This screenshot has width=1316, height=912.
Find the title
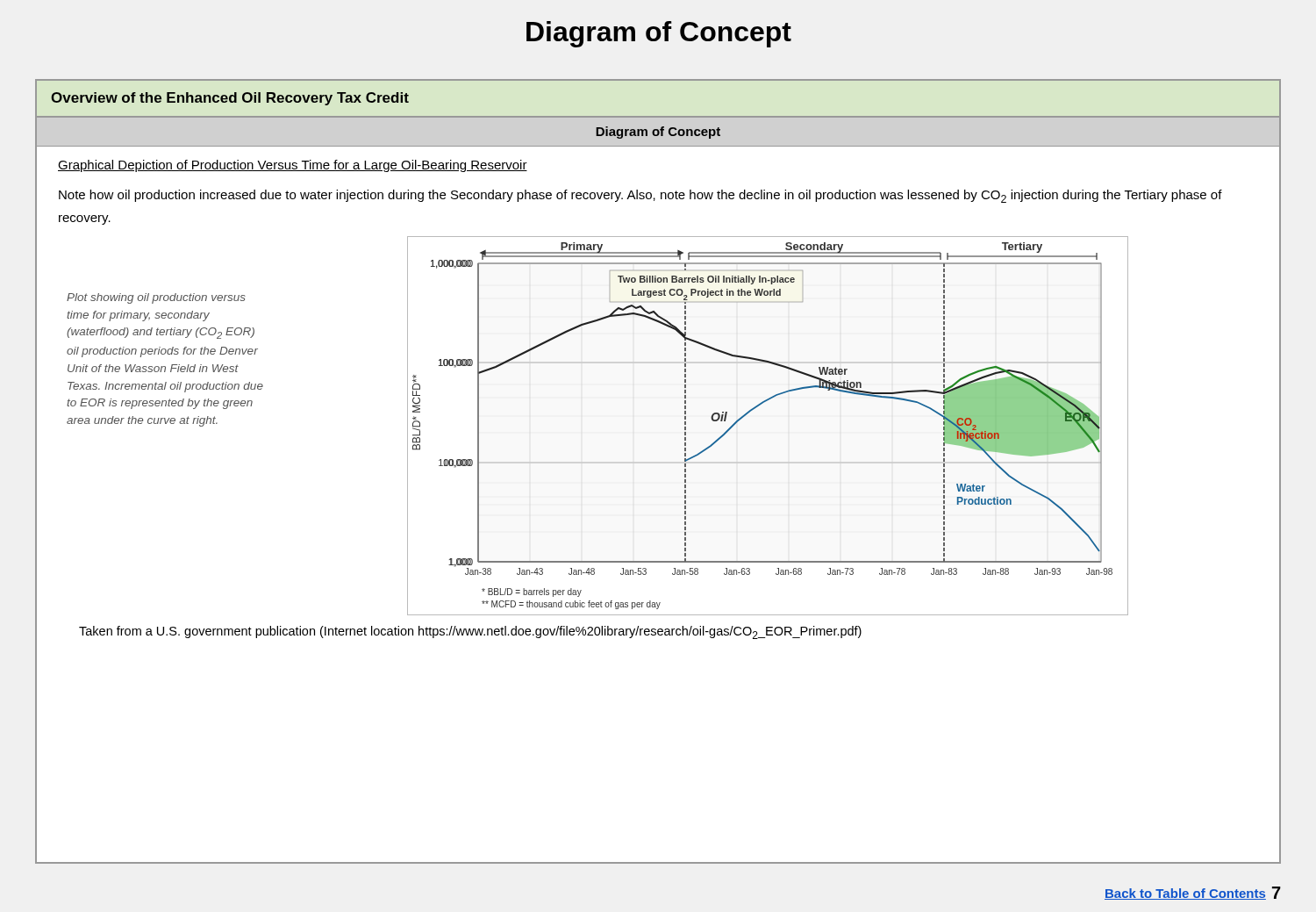point(658,32)
